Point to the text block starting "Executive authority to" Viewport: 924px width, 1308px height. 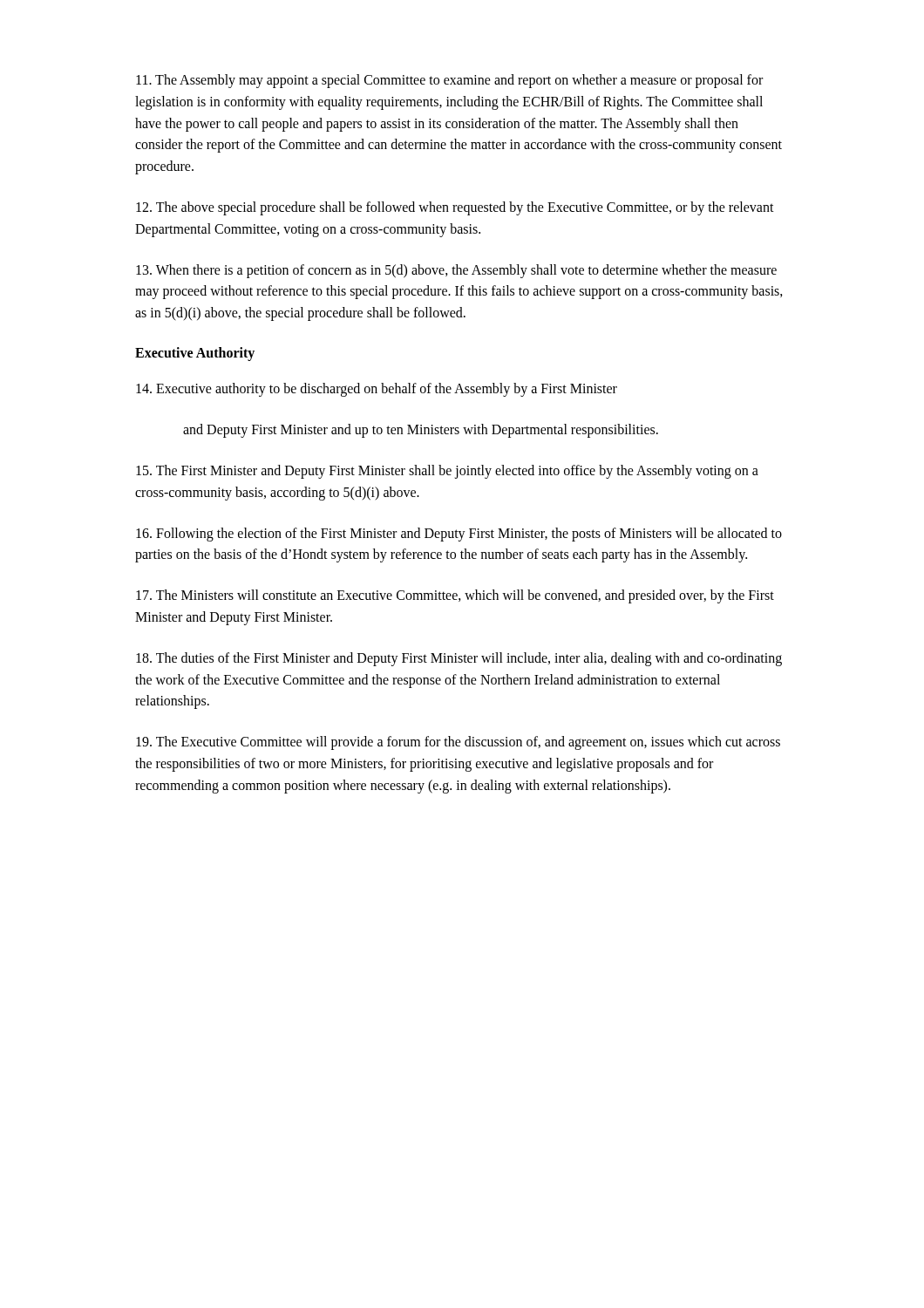(376, 389)
